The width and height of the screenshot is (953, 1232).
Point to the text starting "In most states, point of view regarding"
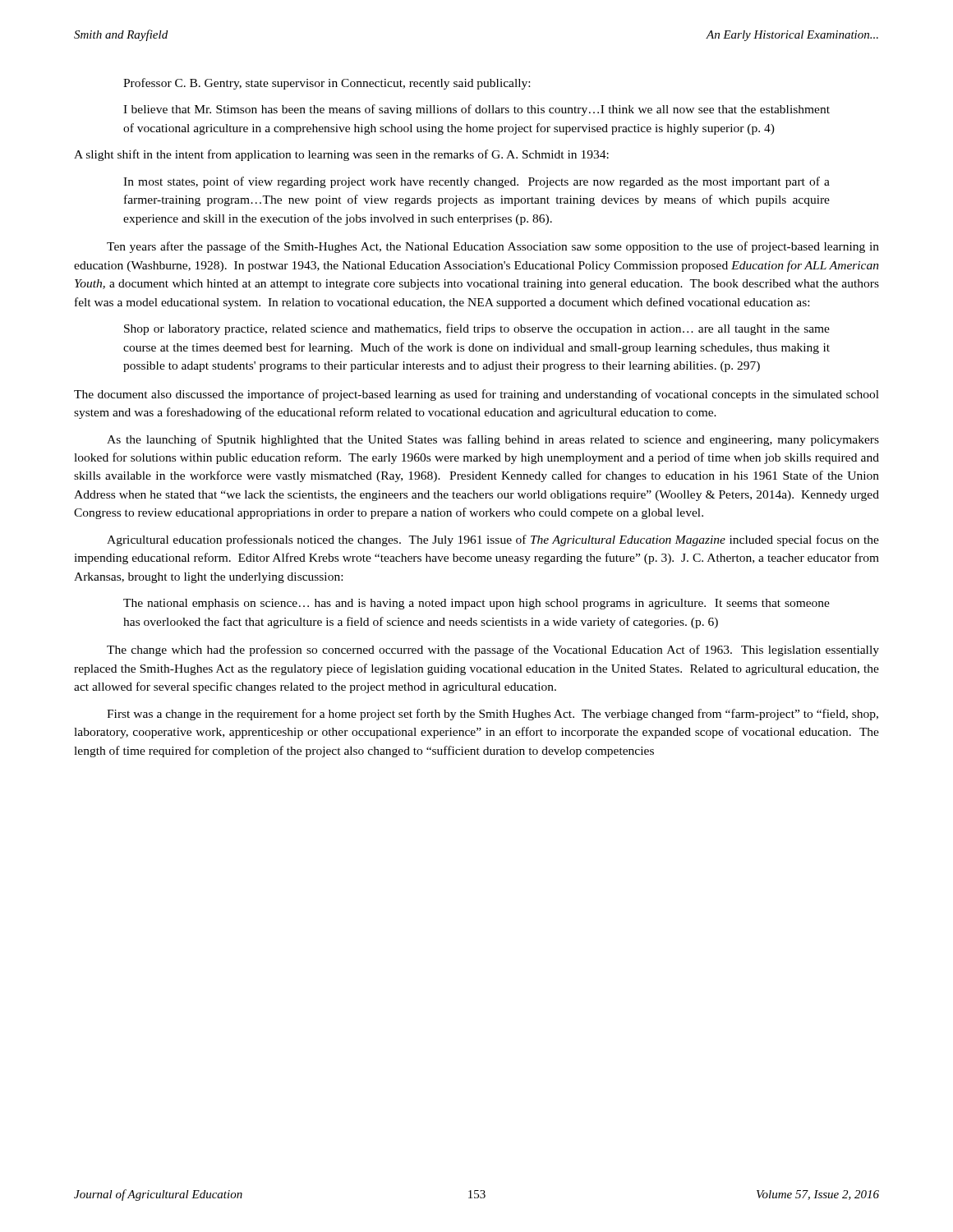click(x=476, y=199)
